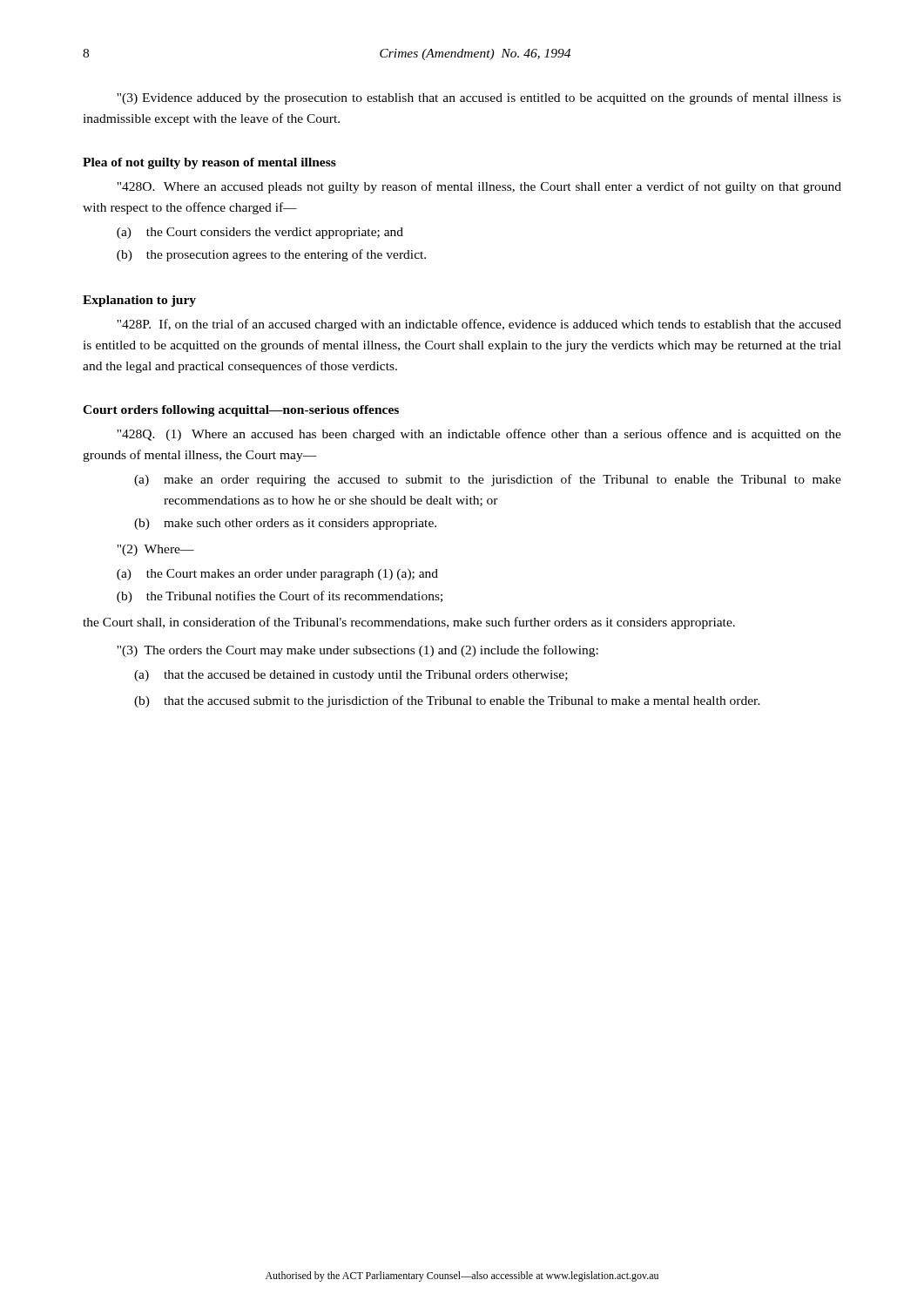Find the block on this page that starts "(b) the prosecution agrees to the entering of"
The image size is (924, 1307).
pyautogui.click(x=271, y=255)
